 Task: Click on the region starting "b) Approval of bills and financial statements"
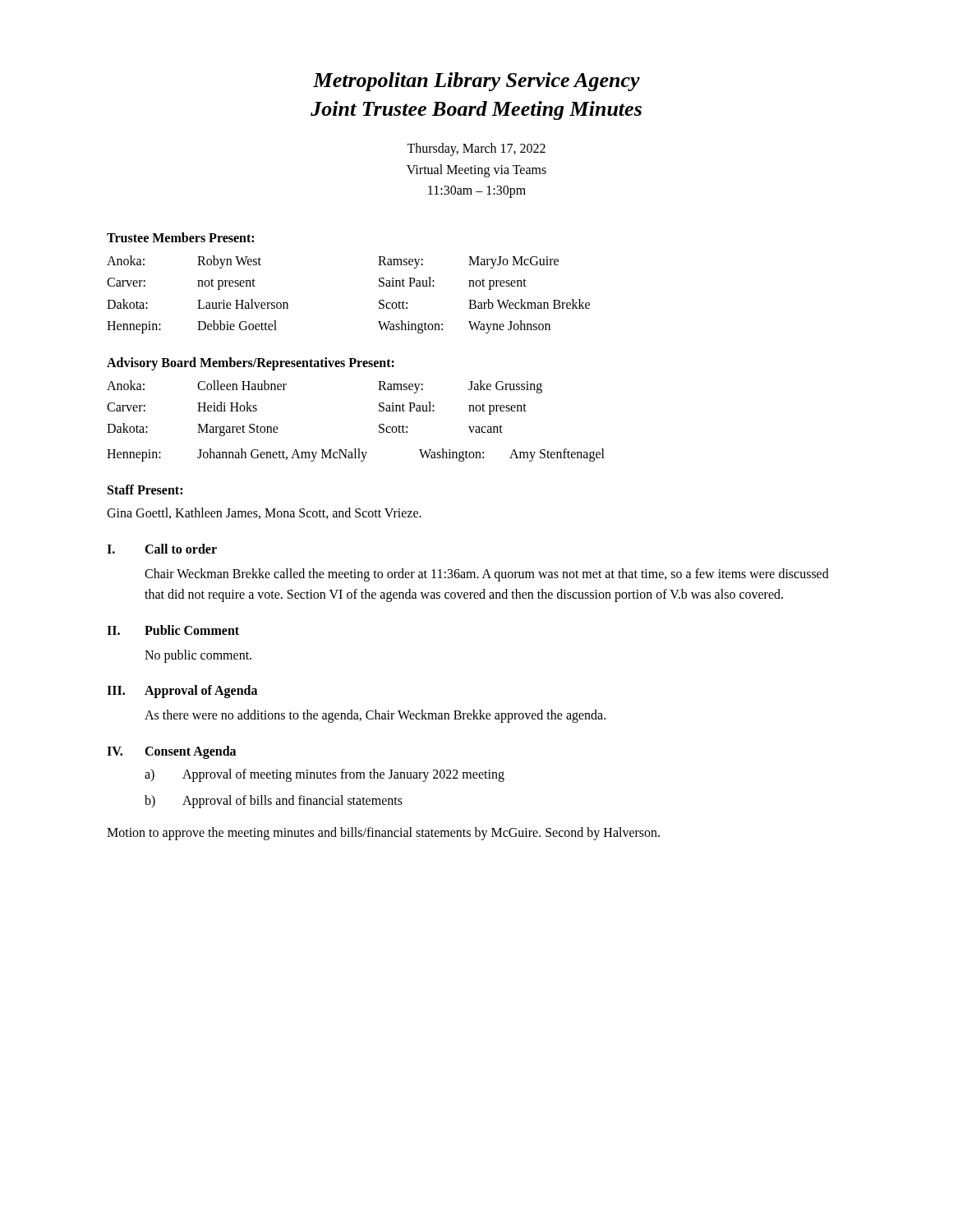[x=274, y=802]
